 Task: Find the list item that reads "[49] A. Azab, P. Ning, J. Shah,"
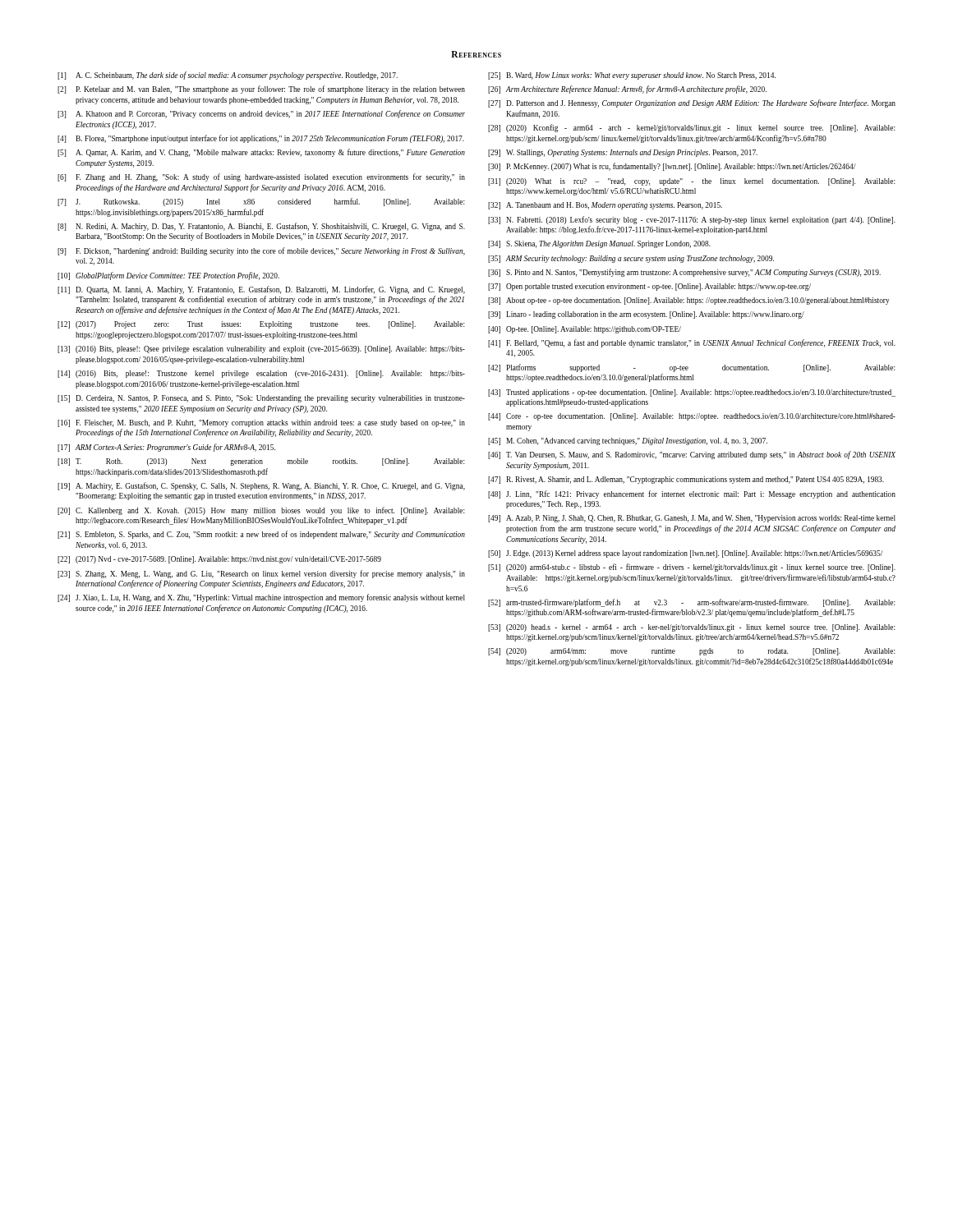click(692, 529)
